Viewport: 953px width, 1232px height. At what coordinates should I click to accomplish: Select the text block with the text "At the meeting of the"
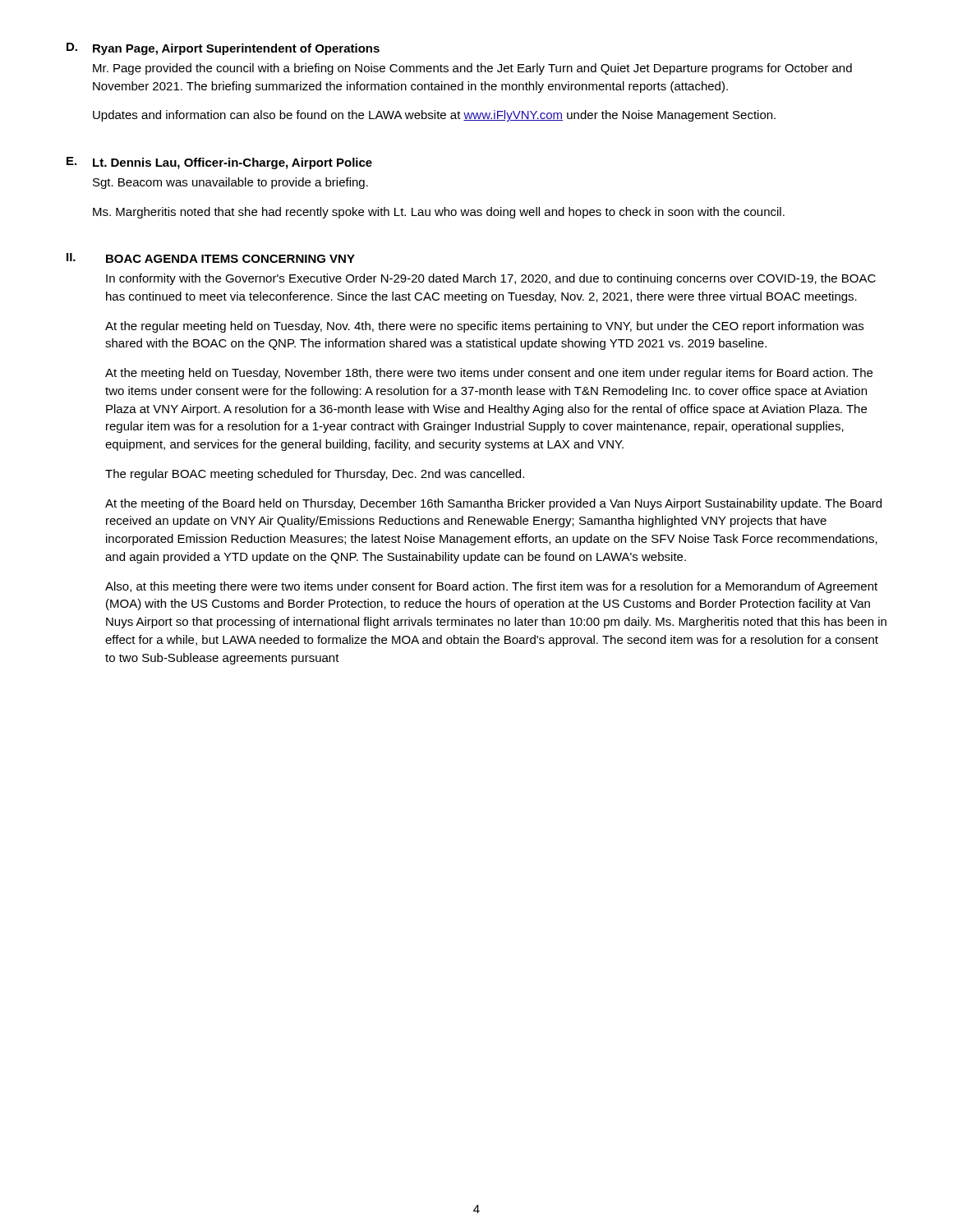coord(496,530)
